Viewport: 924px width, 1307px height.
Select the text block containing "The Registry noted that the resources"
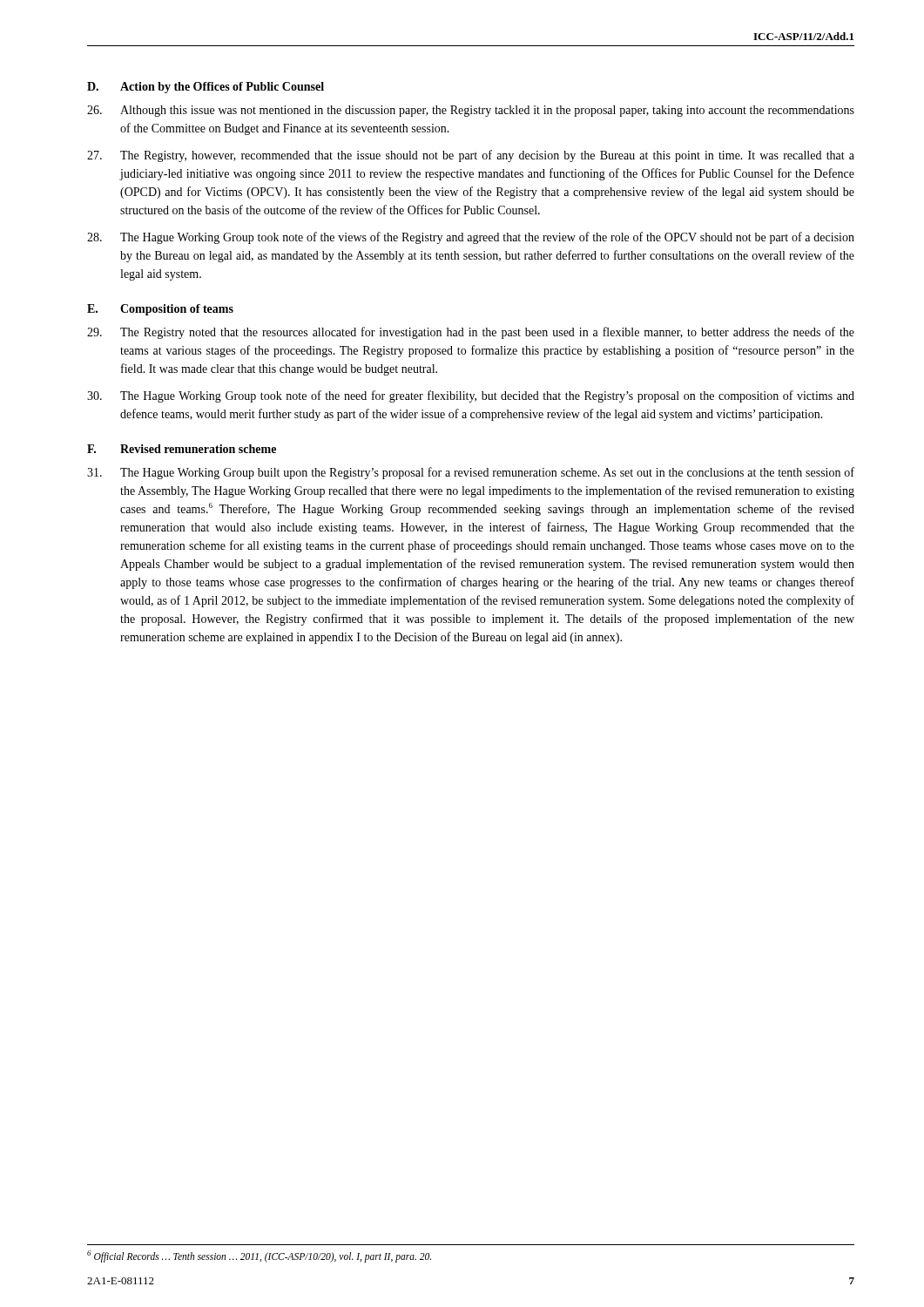point(471,351)
